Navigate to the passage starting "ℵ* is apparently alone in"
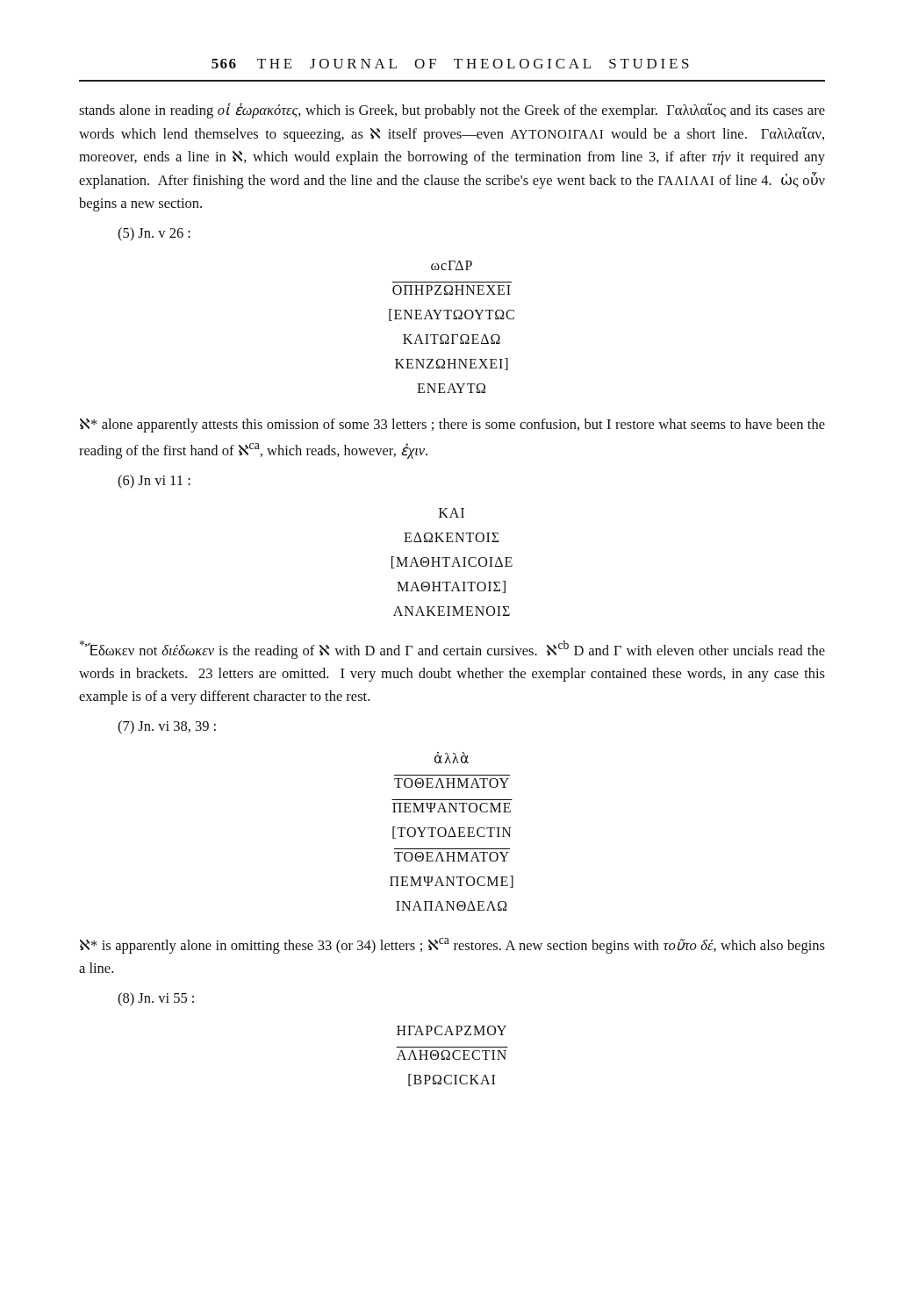Screen dimensions: 1316x904 click(x=452, y=955)
